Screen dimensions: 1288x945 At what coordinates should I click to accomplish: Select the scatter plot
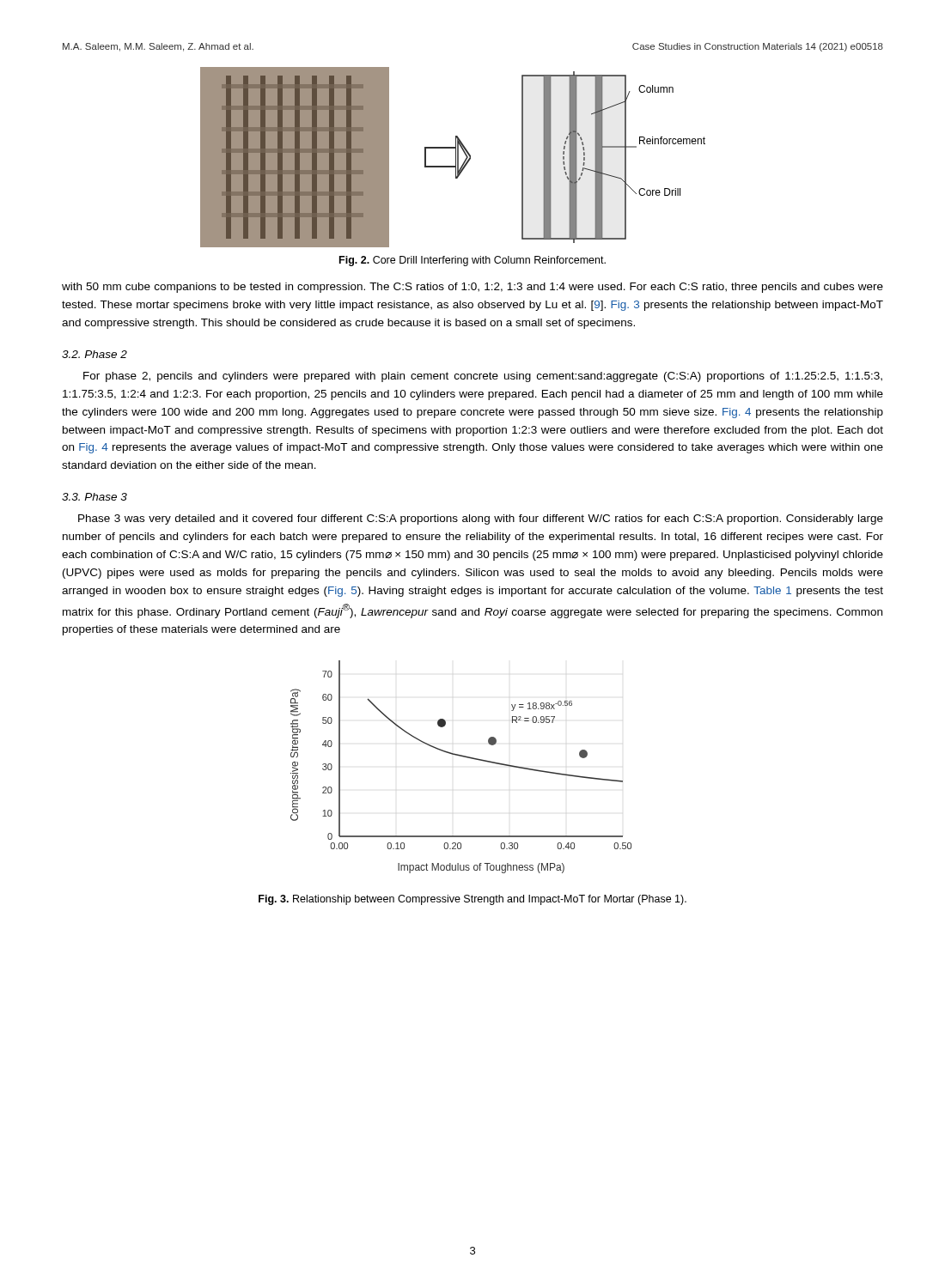pyautogui.click(x=472, y=768)
